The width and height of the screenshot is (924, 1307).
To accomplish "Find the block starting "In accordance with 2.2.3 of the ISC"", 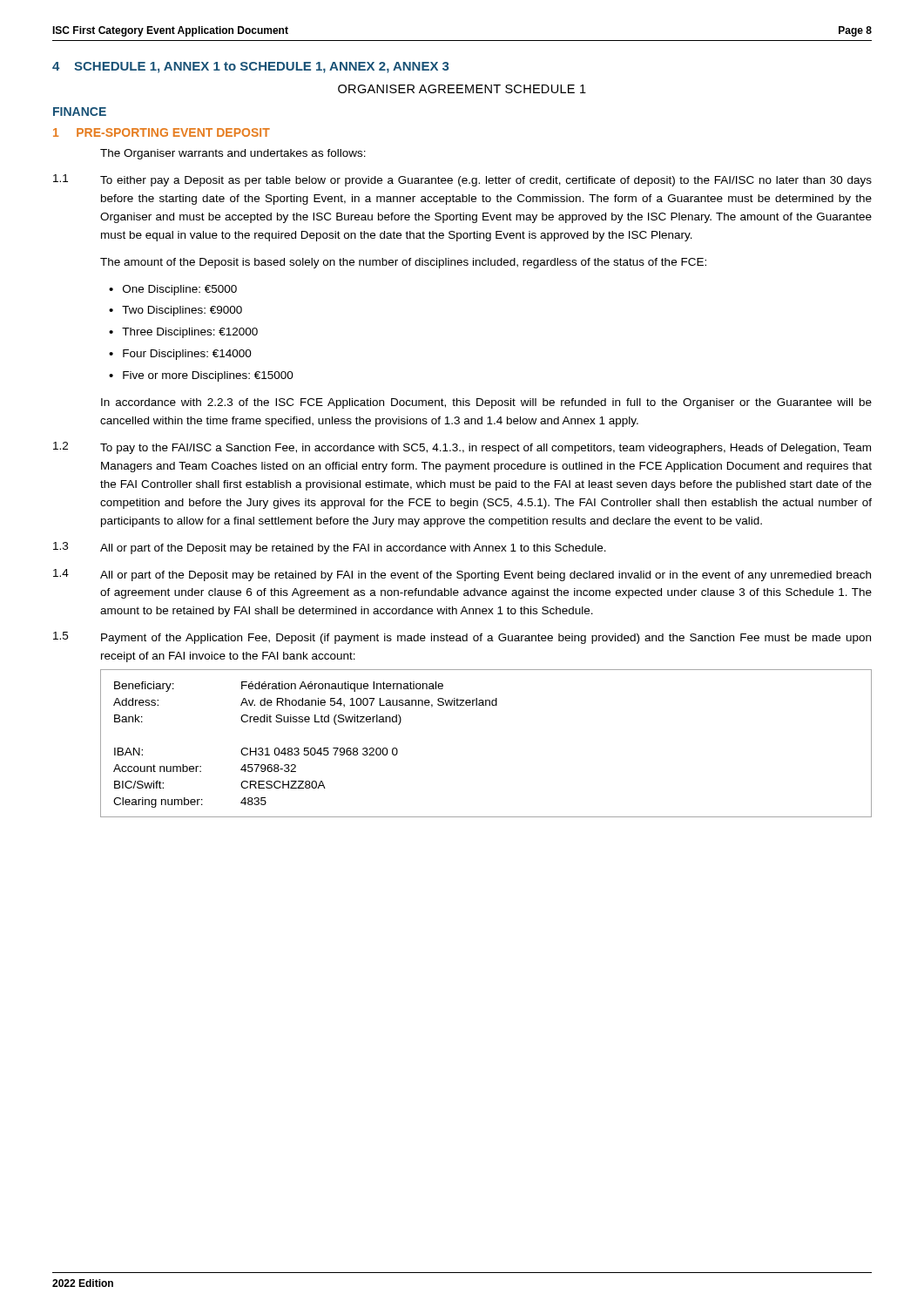I will [x=486, y=411].
